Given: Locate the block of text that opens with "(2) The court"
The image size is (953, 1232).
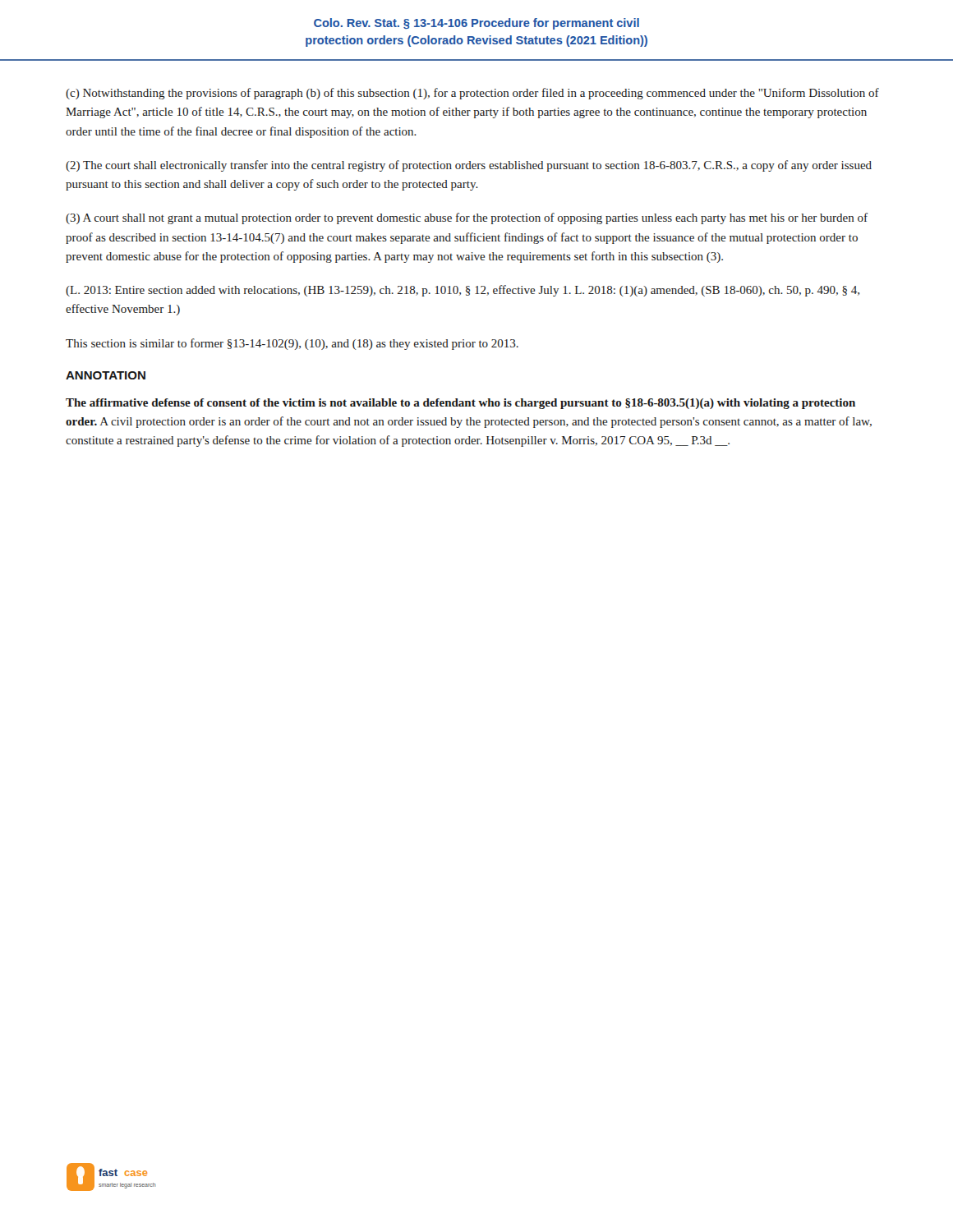Looking at the screenshot, I should 469,174.
